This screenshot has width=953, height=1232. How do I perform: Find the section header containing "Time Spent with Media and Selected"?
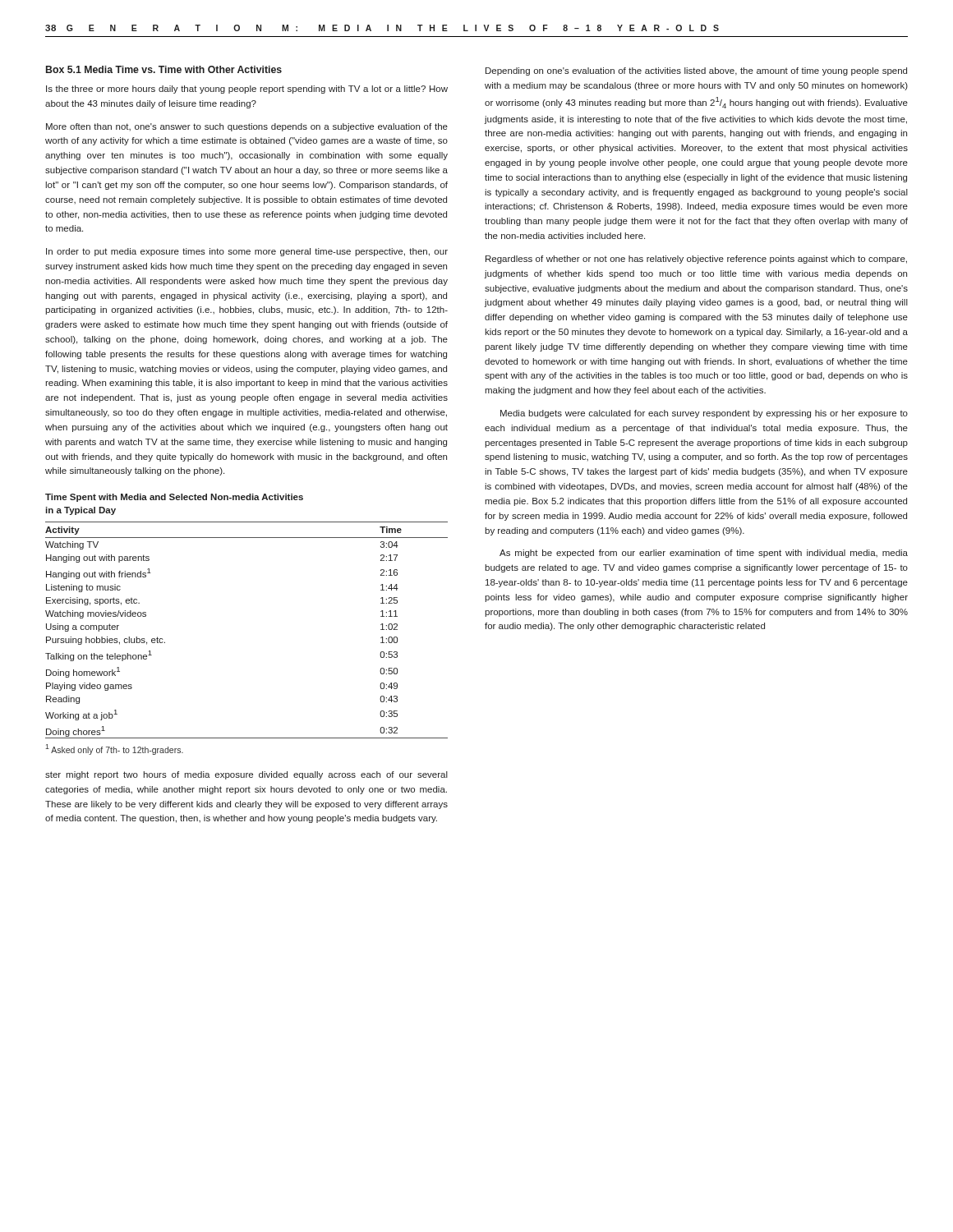(x=174, y=504)
